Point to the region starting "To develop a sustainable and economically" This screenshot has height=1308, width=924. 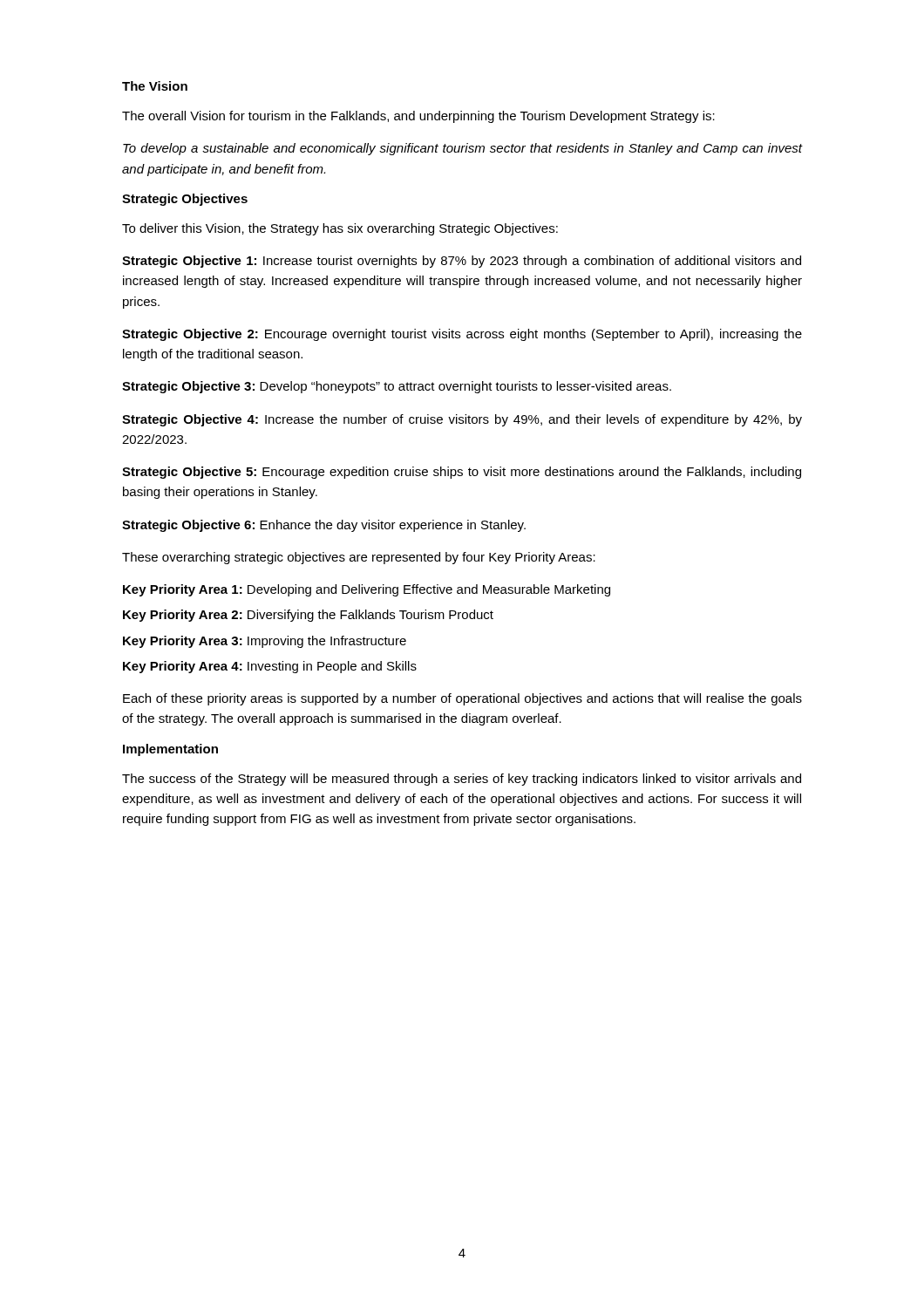(462, 158)
